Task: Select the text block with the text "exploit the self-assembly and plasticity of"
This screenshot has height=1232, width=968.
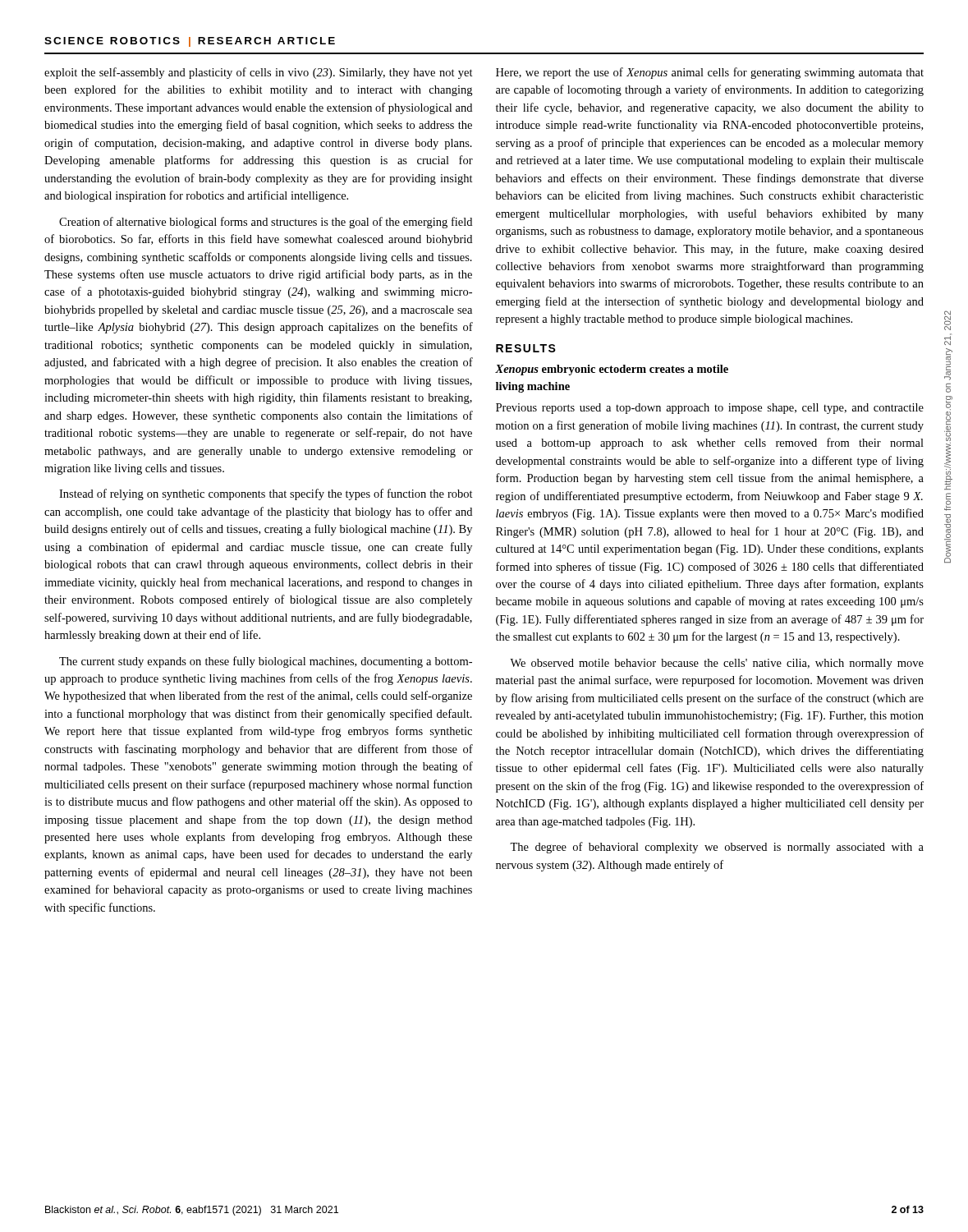Action: point(258,135)
